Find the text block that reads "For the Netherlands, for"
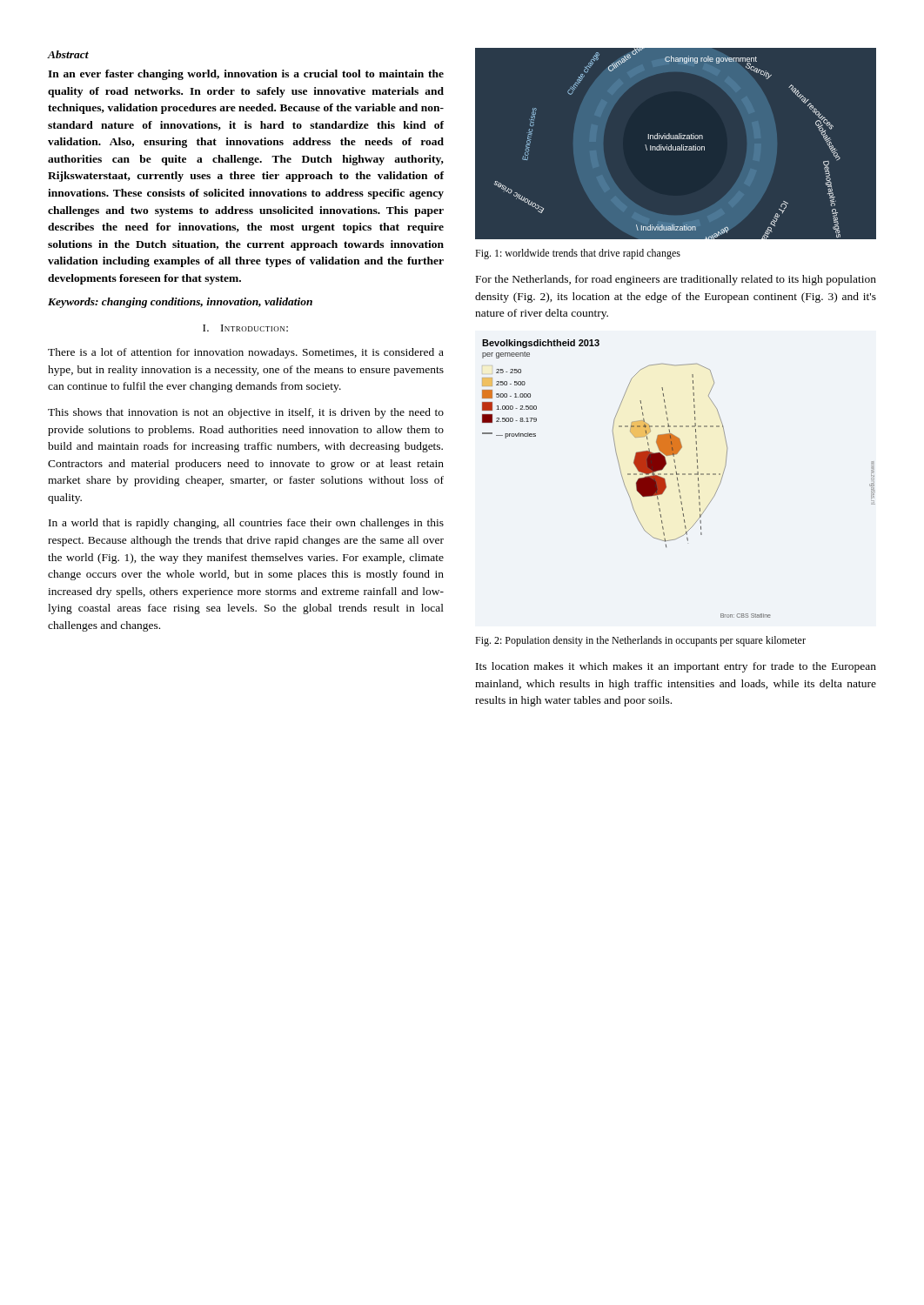Image resolution: width=924 pixels, height=1305 pixels. pyautogui.click(x=676, y=296)
